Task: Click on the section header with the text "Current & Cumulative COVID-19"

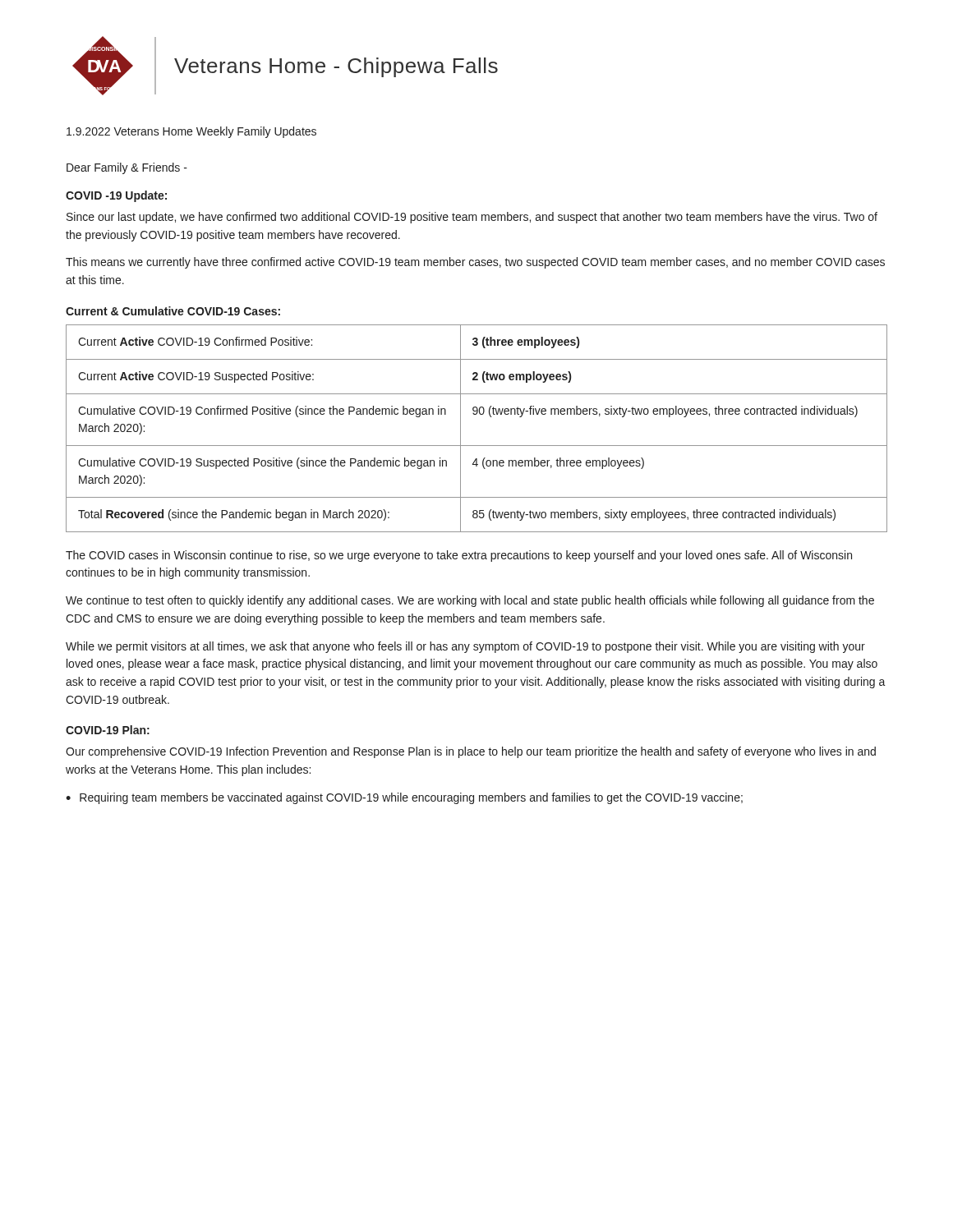Action: (x=173, y=311)
